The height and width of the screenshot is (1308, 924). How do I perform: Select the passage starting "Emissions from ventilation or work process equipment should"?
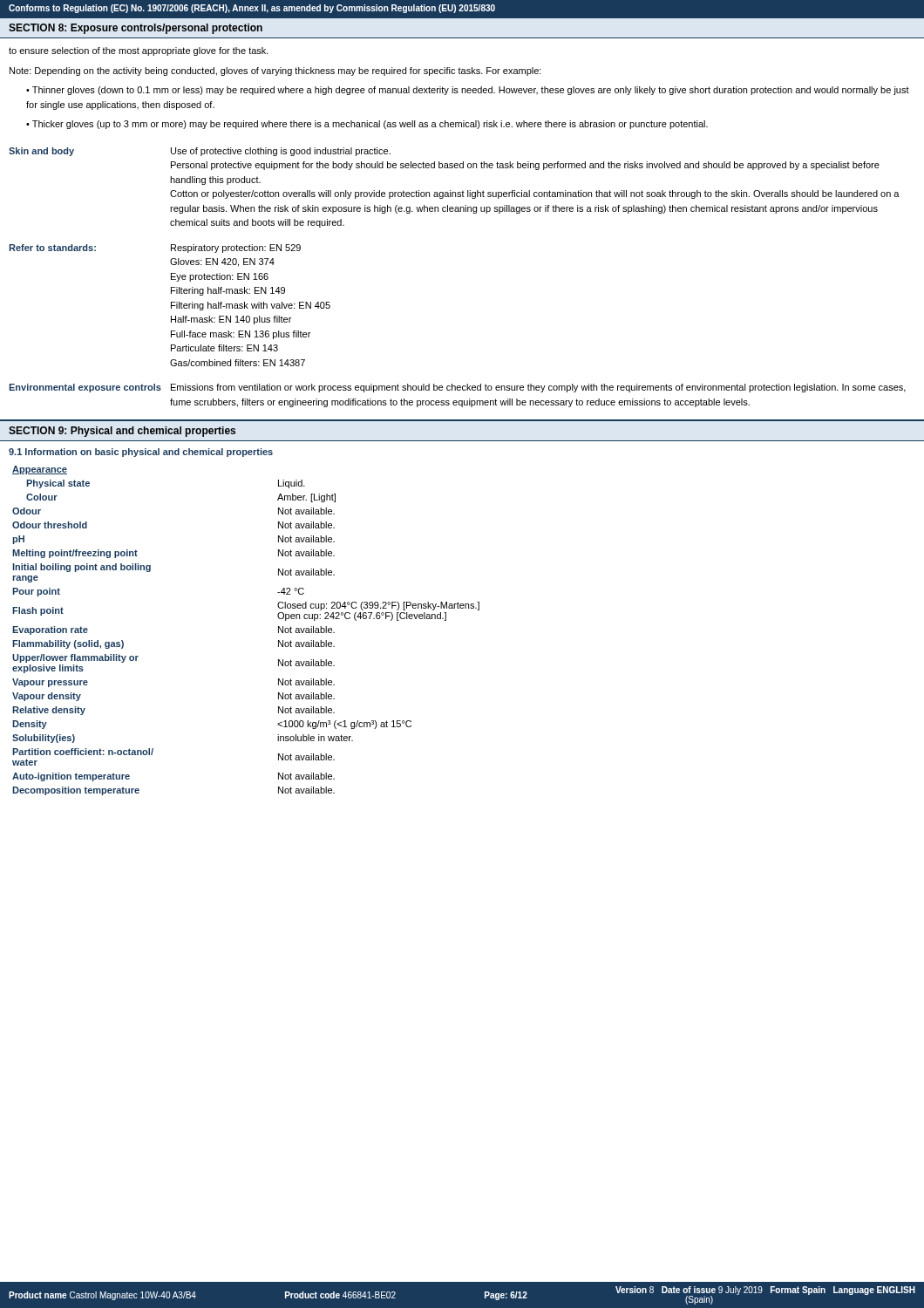pos(538,394)
